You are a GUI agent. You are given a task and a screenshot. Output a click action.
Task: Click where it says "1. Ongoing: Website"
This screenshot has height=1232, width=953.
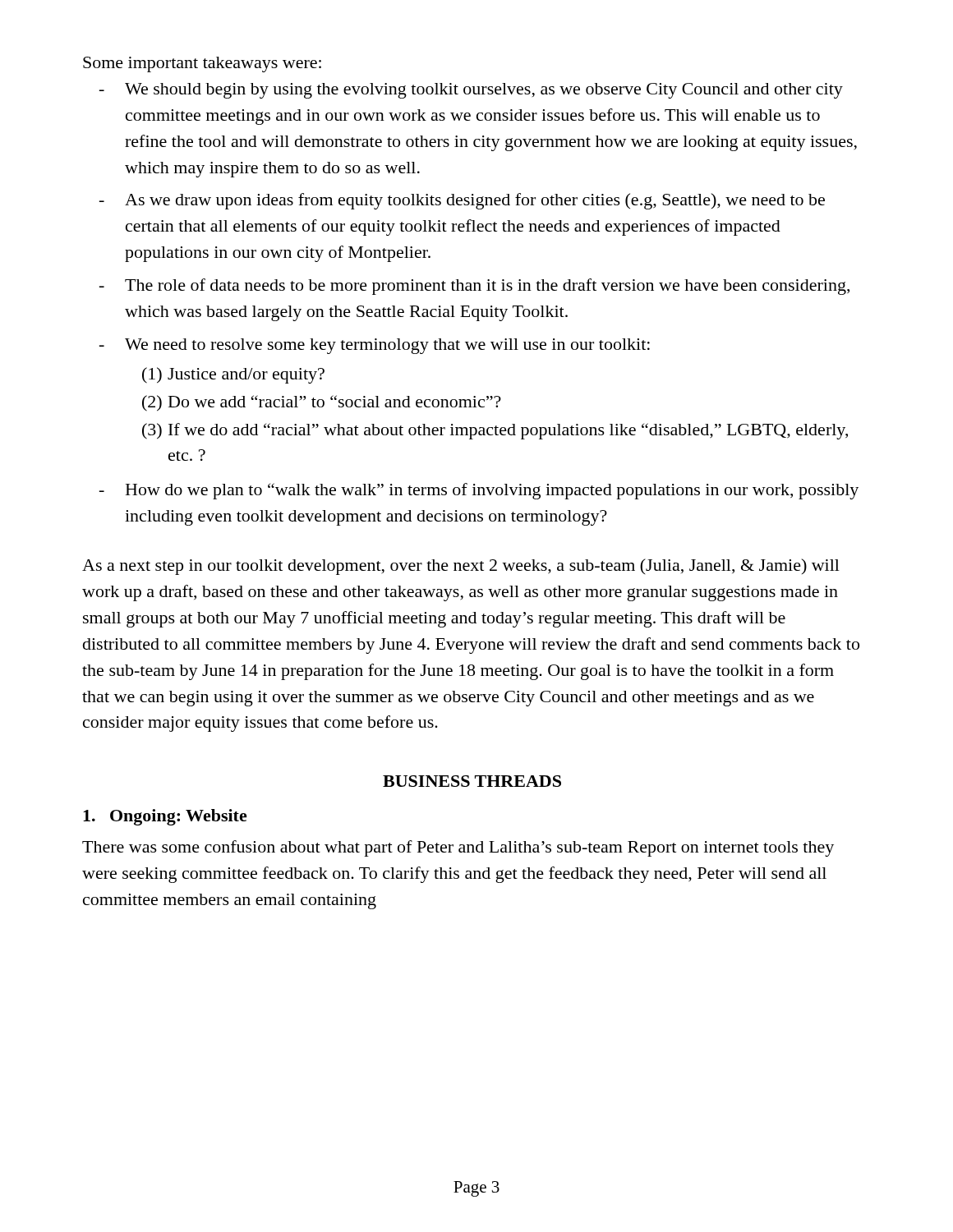pyautogui.click(x=165, y=815)
